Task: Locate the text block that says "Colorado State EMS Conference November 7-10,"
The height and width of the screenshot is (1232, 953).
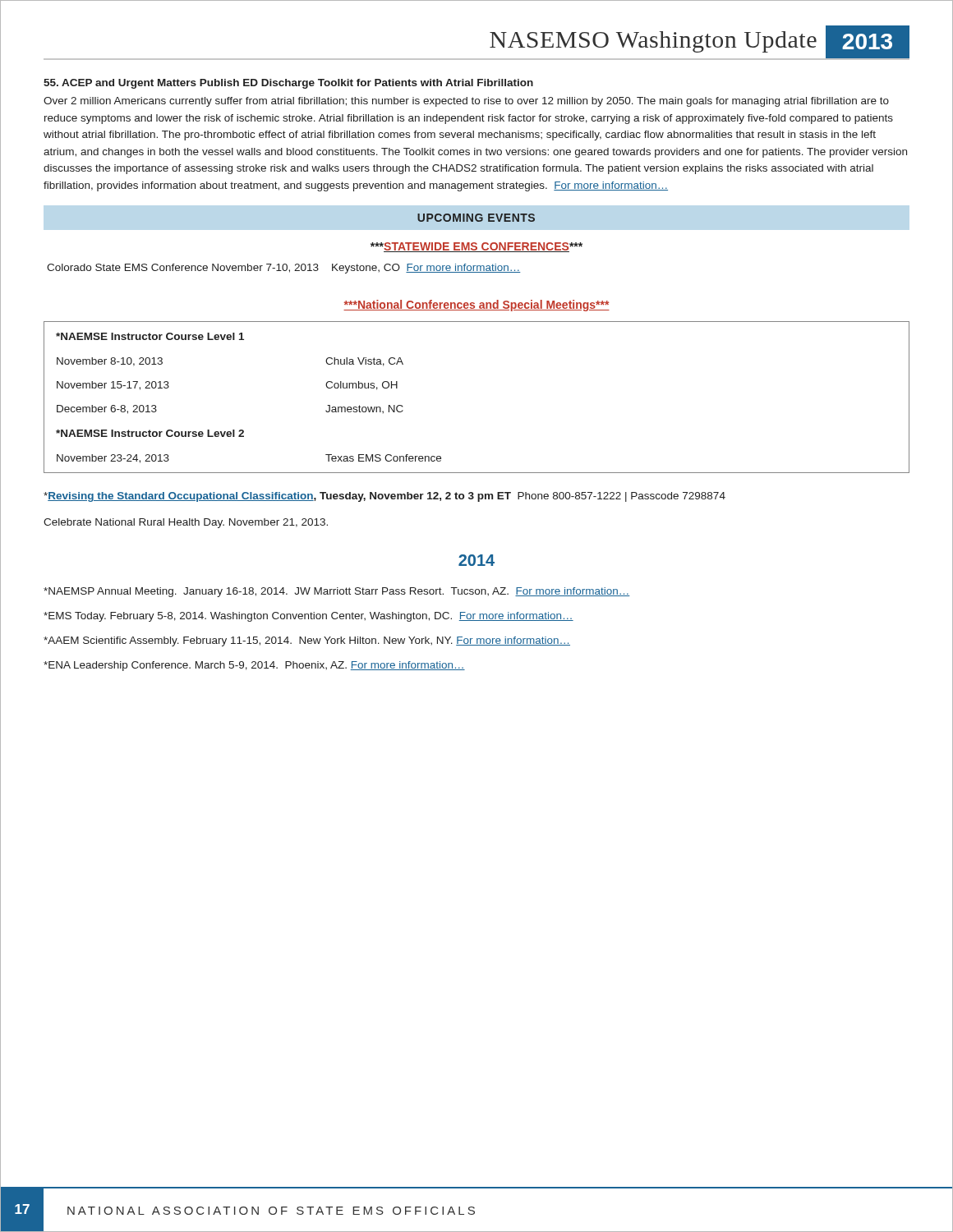Action: pyautogui.click(x=284, y=267)
